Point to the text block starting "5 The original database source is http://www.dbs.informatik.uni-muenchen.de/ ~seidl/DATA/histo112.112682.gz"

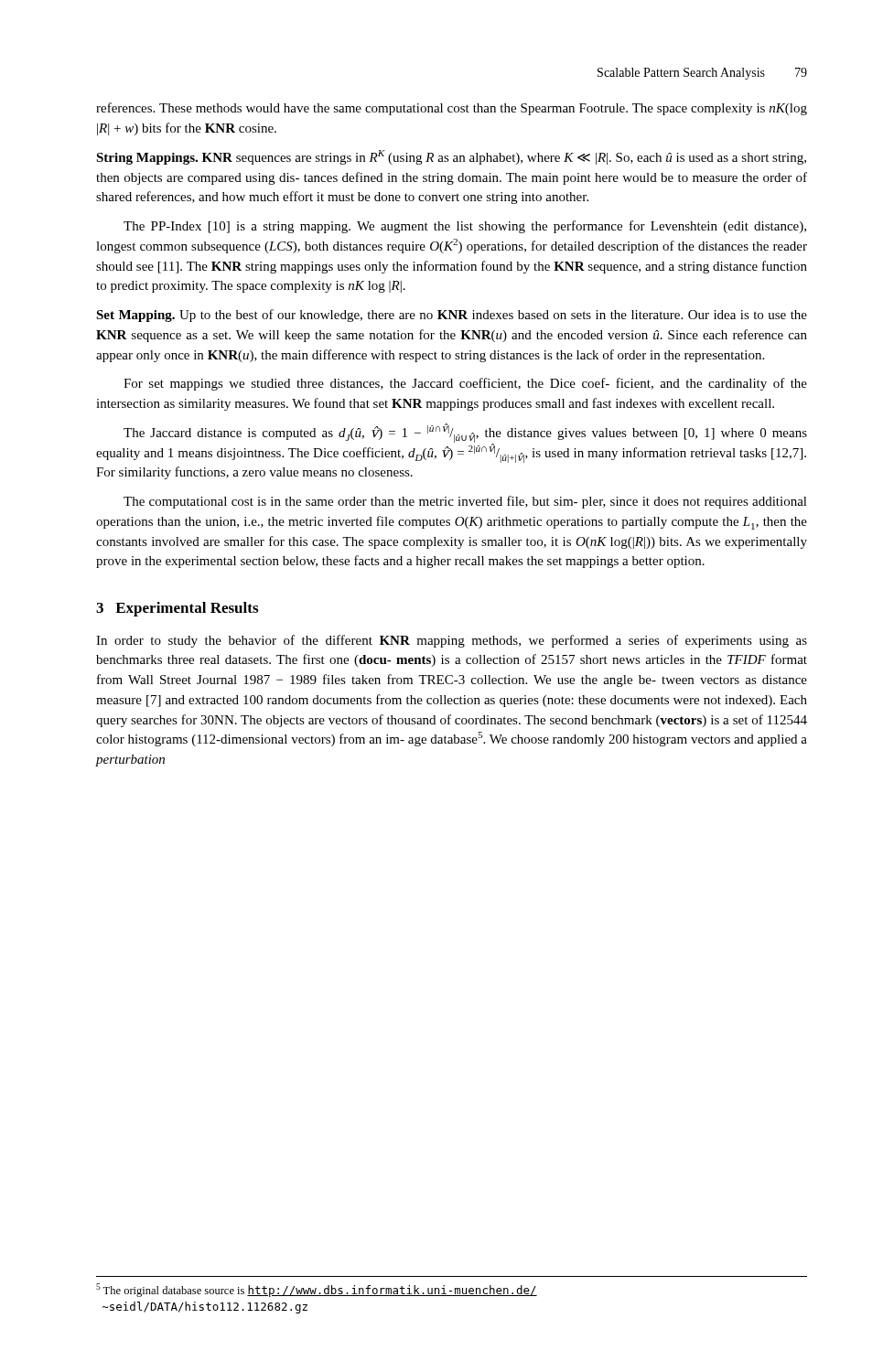pos(316,1298)
